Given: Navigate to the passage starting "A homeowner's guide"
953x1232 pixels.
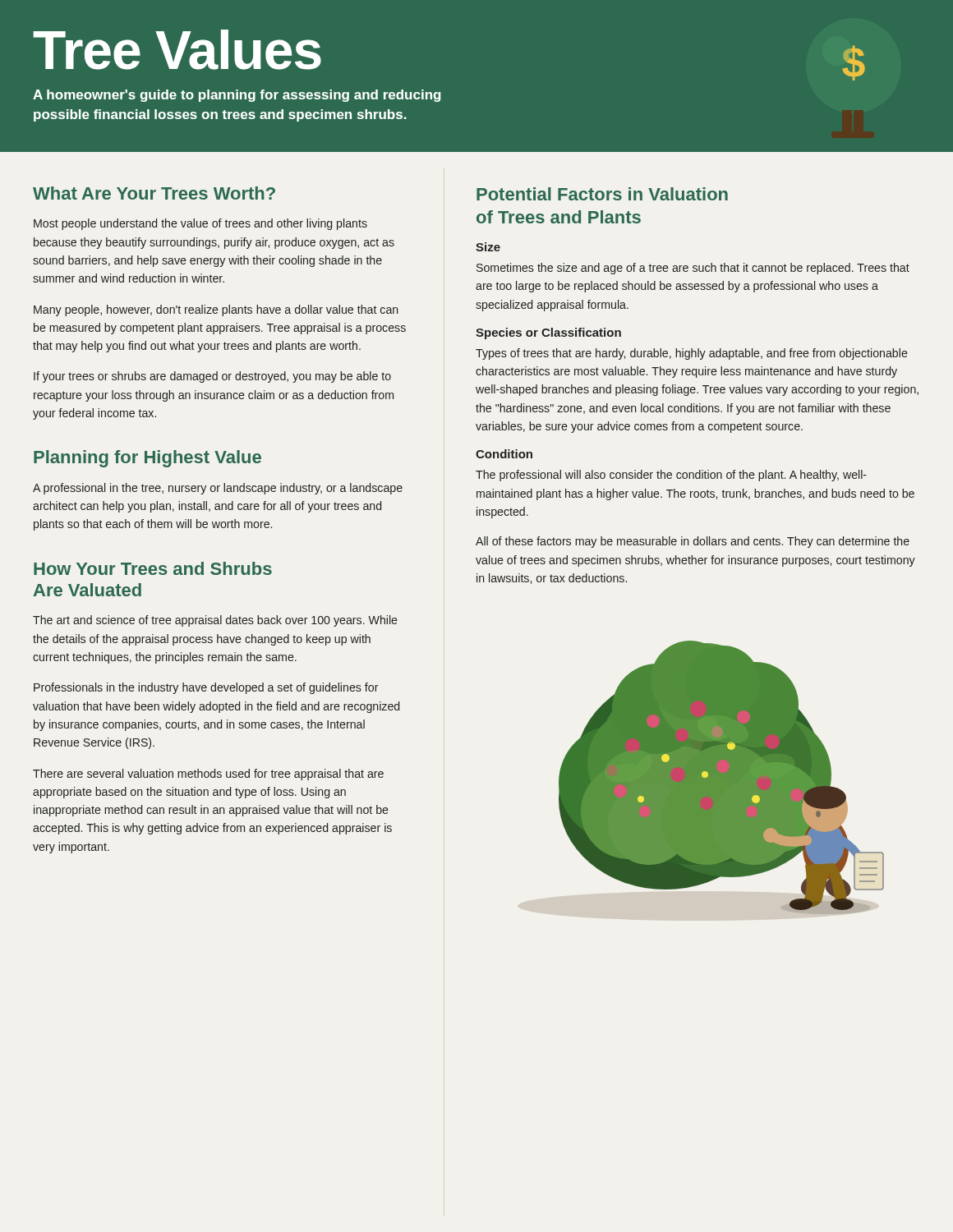Looking at the screenshot, I should pos(237,105).
